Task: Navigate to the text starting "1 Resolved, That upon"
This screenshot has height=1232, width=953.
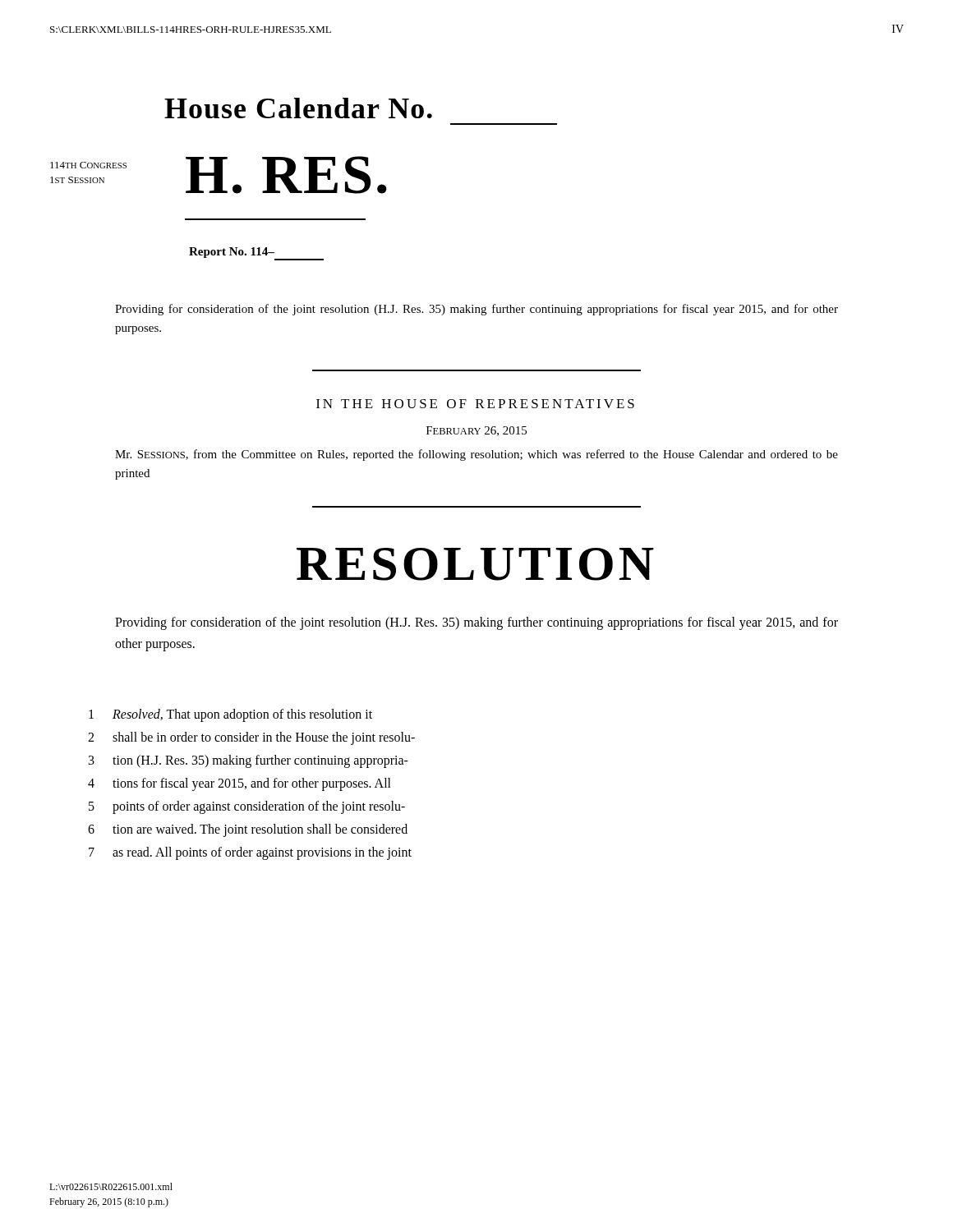Action: click(x=230, y=715)
